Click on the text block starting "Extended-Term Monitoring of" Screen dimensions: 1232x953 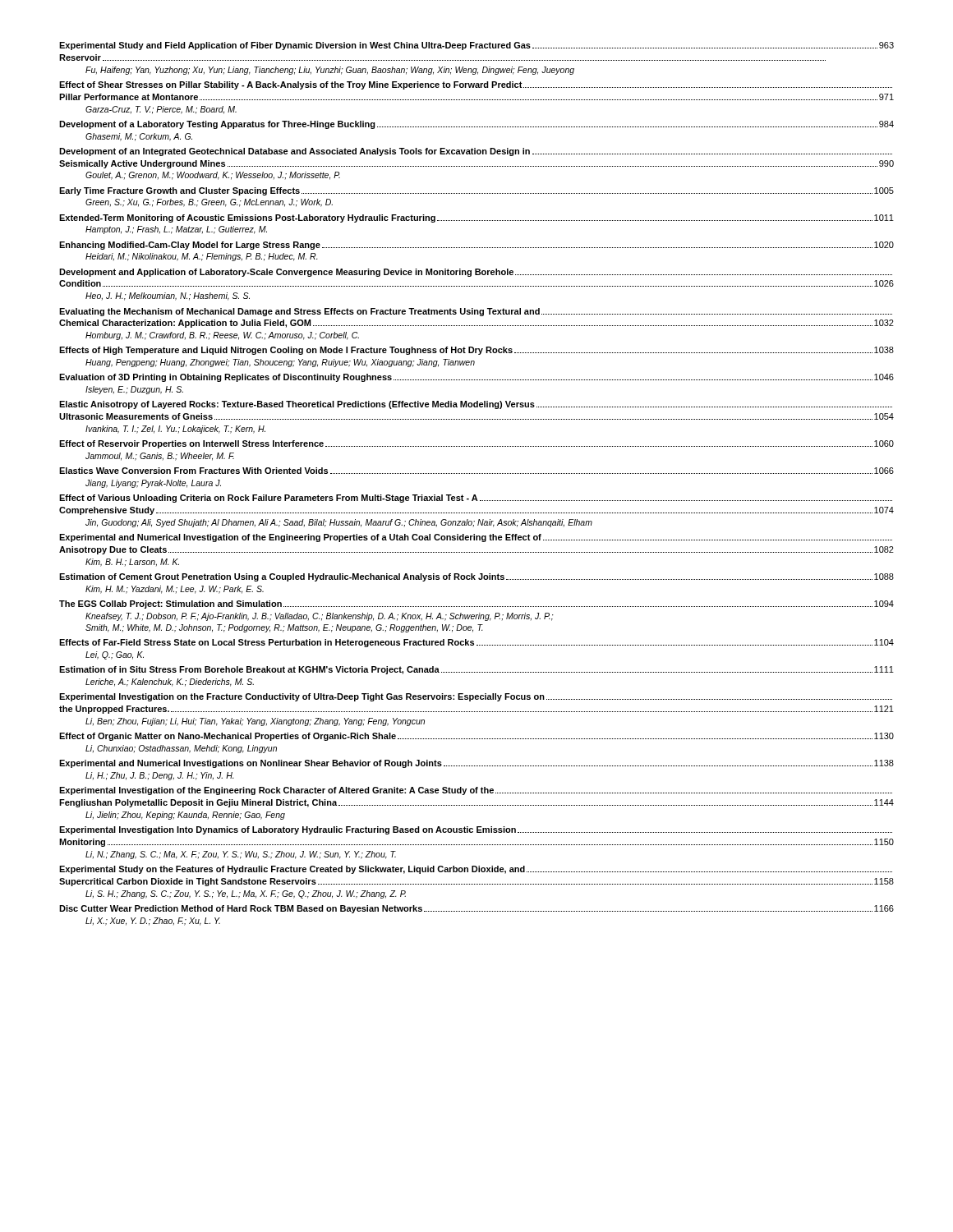476,223
